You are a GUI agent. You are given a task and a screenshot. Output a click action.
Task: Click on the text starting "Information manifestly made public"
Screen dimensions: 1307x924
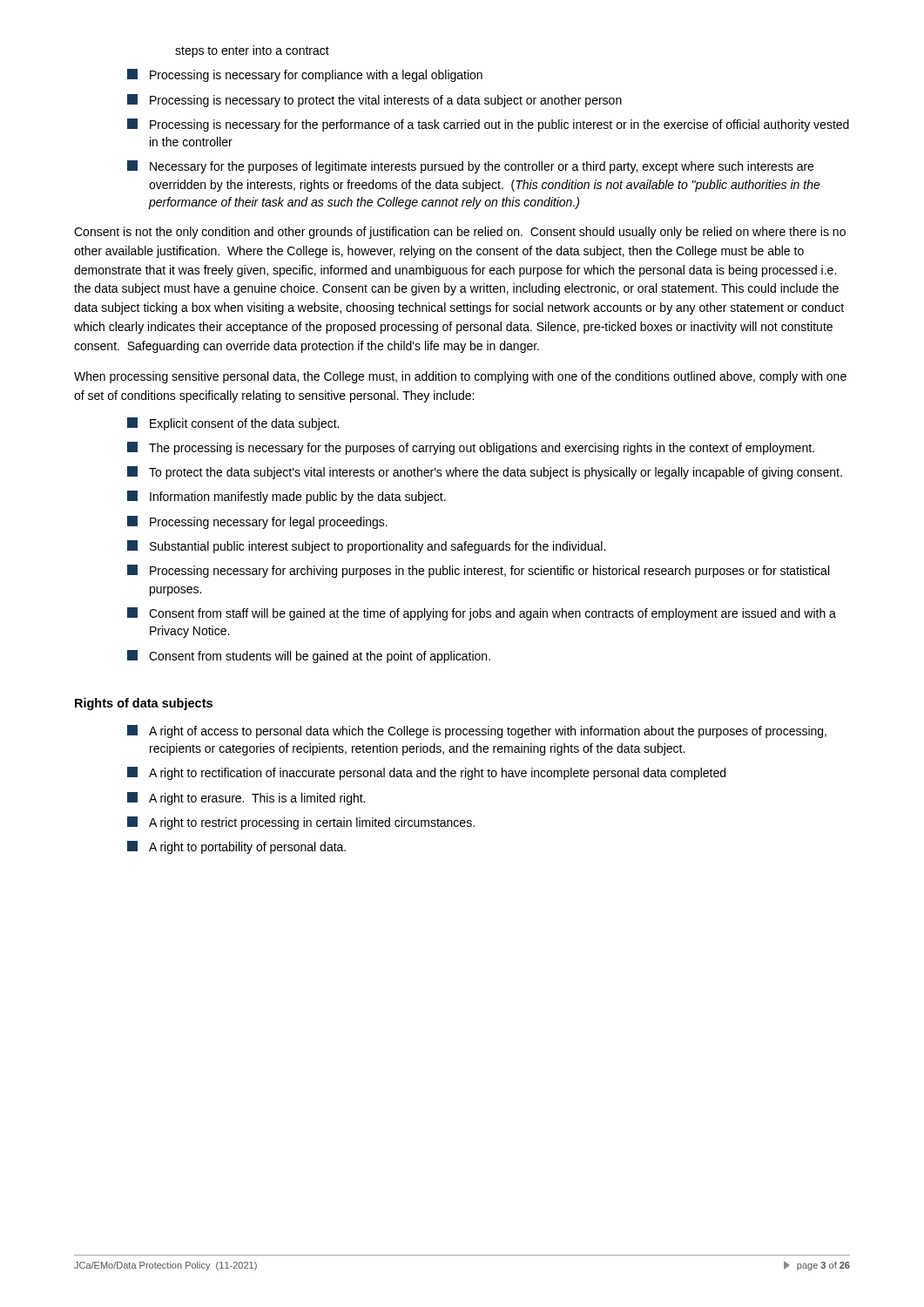[x=287, y=497]
